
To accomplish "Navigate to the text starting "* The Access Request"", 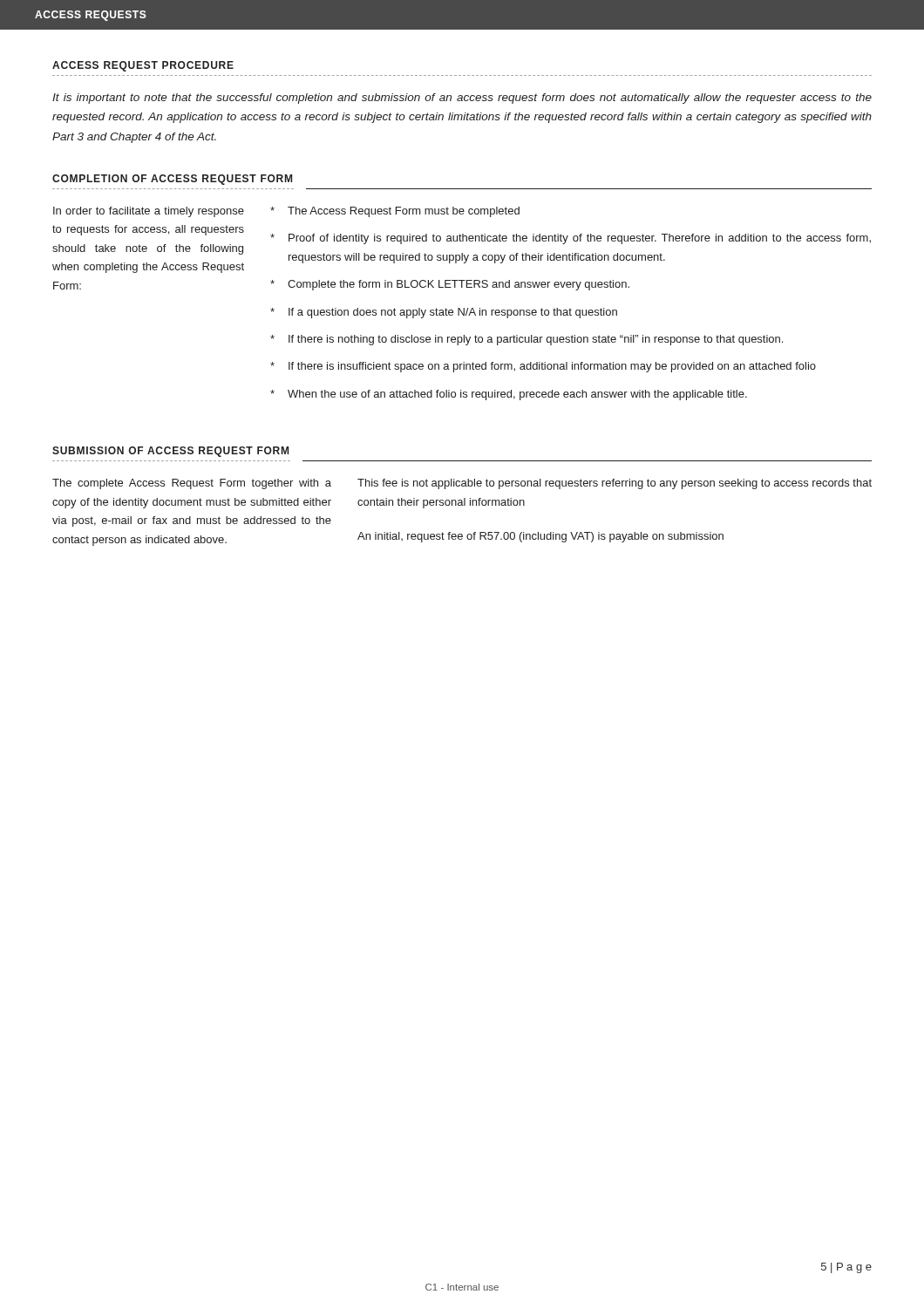I will pos(395,212).
